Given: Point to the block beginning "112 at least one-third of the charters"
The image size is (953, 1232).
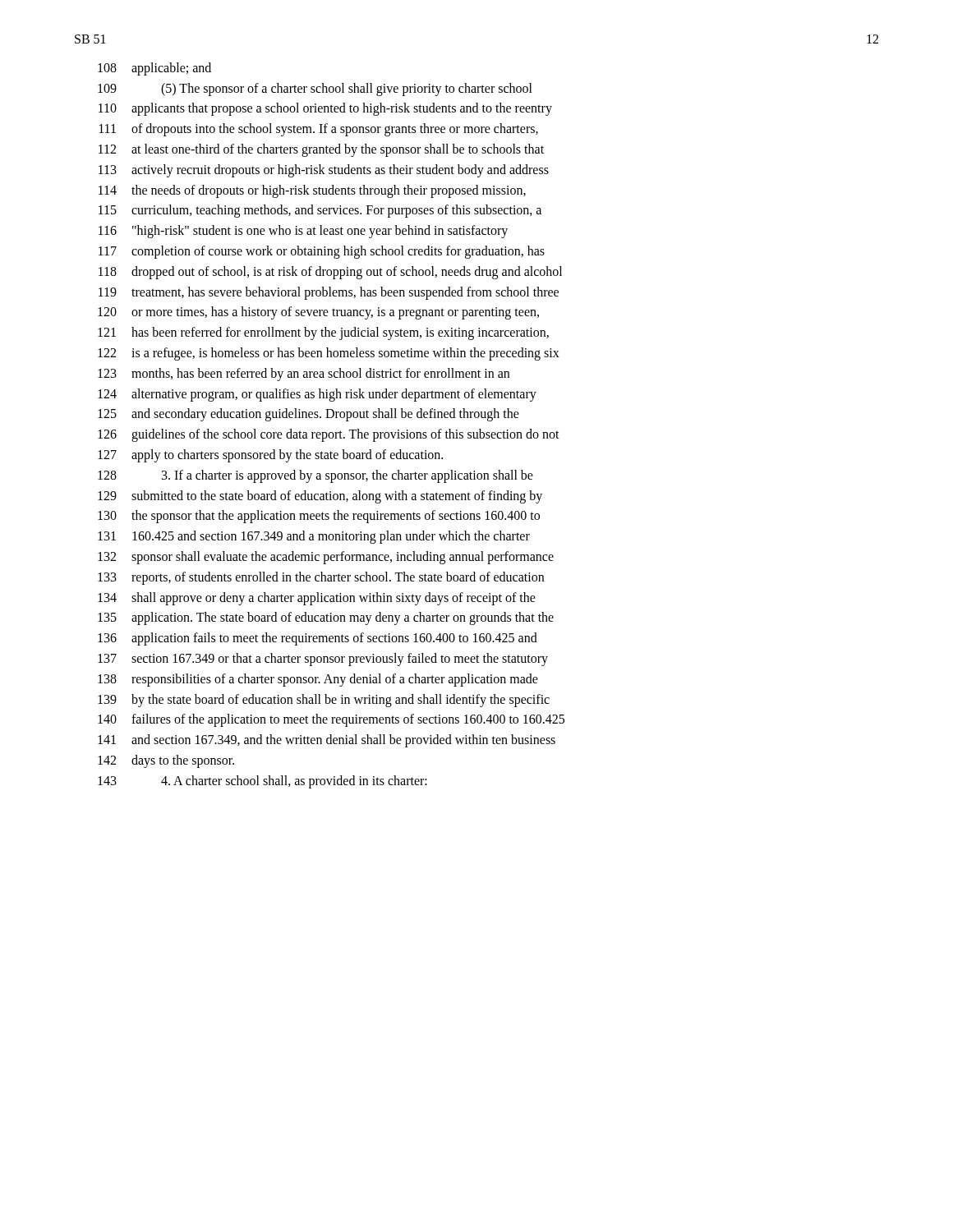Looking at the screenshot, I should [x=476, y=150].
